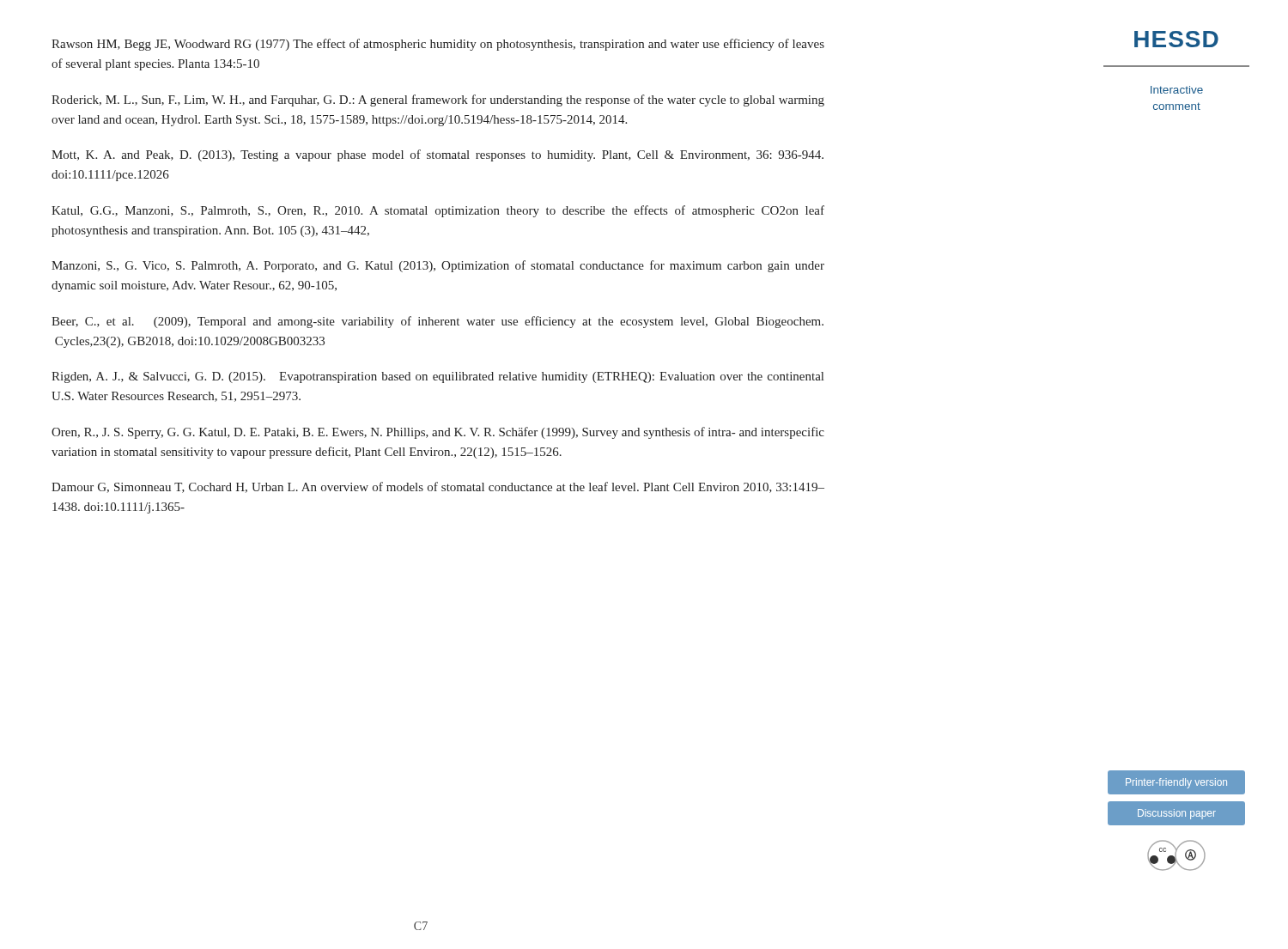
Task: Click on the element starting "Mott, K. A. and Peak, D."
Action: pyautogui.click(x=438, y=165)
